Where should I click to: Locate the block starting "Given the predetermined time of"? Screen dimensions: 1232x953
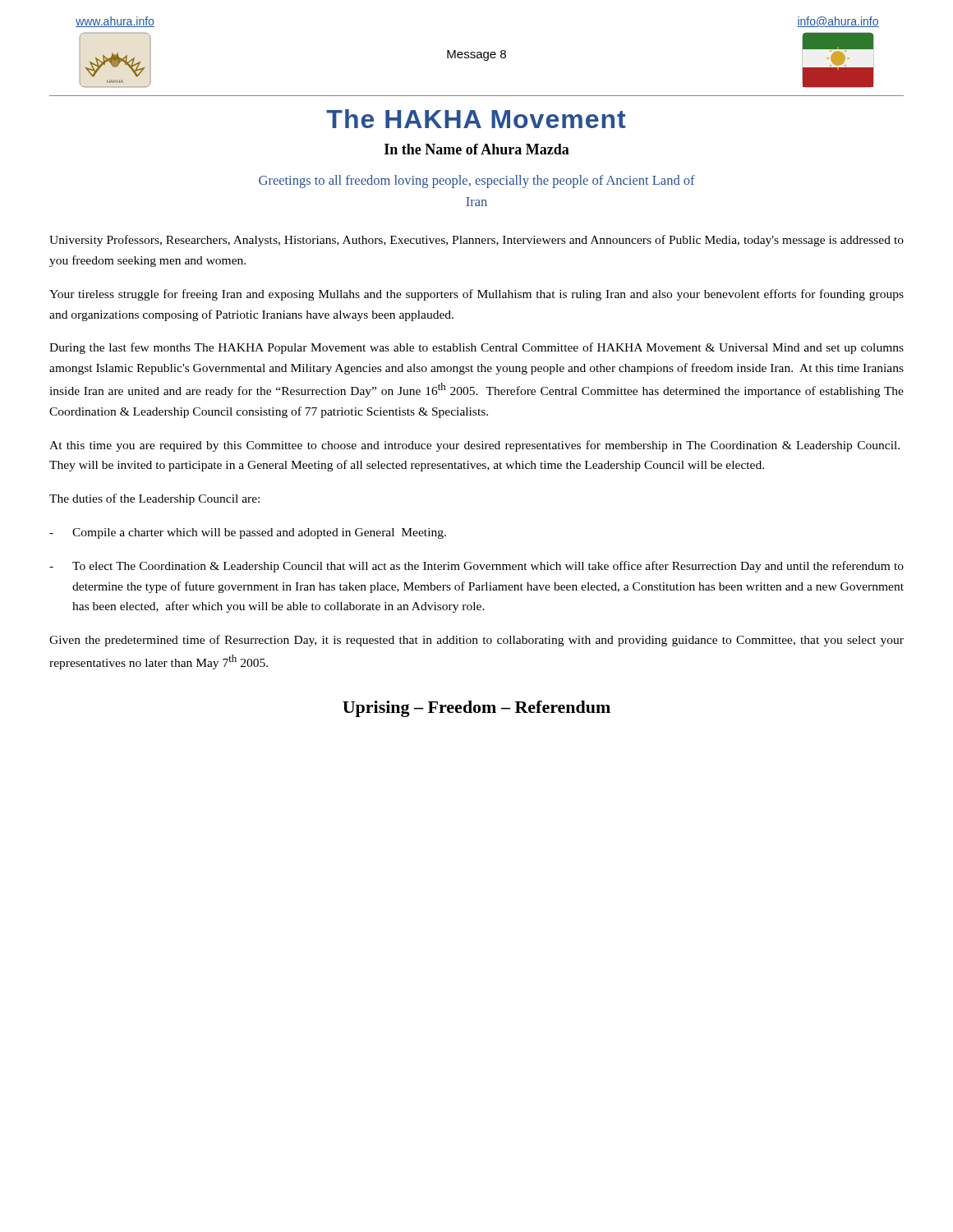pyautogui.click(x=476, y=652)
